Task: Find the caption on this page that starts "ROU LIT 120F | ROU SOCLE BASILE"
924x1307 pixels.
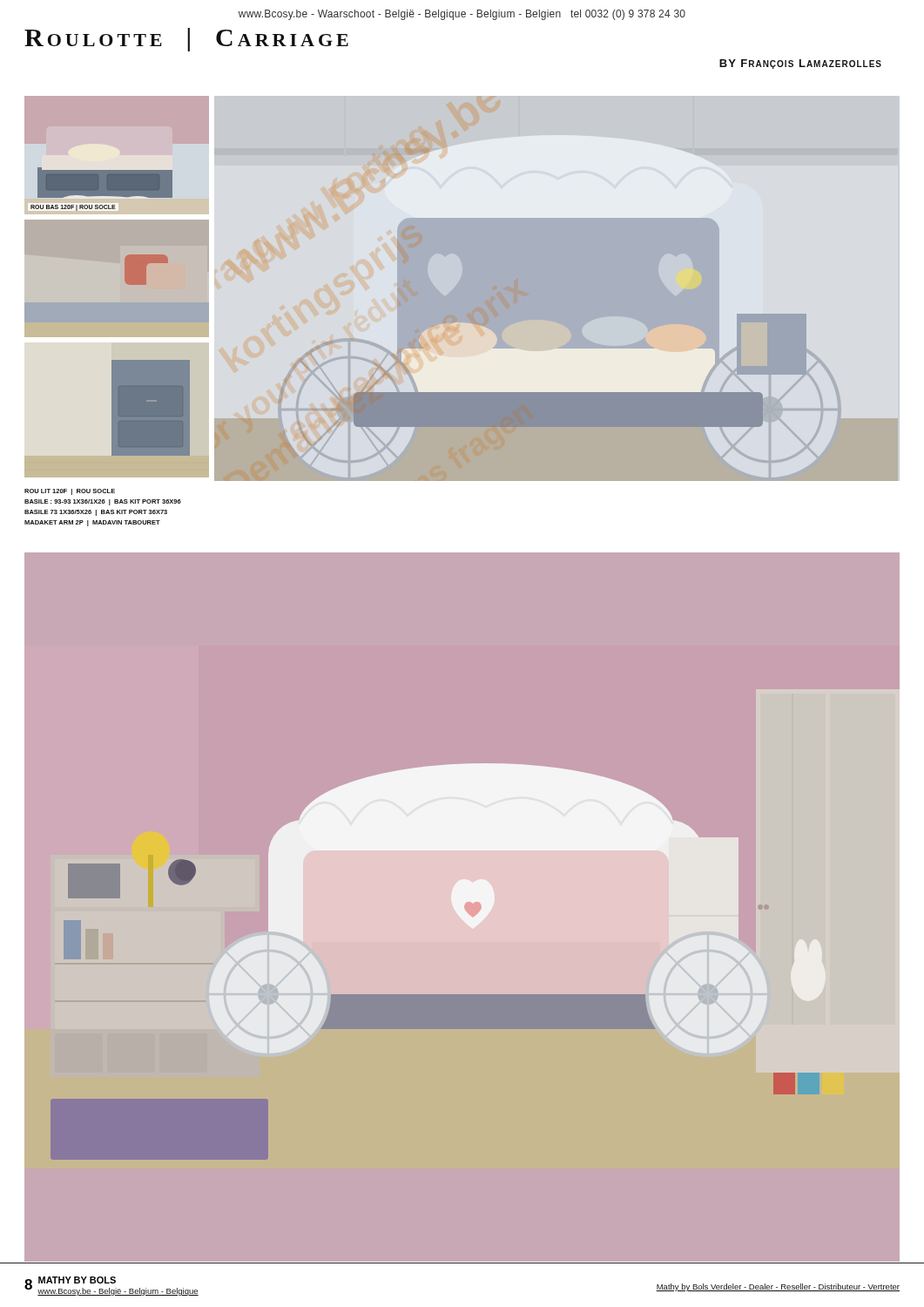Action: [x=103, y=507]
